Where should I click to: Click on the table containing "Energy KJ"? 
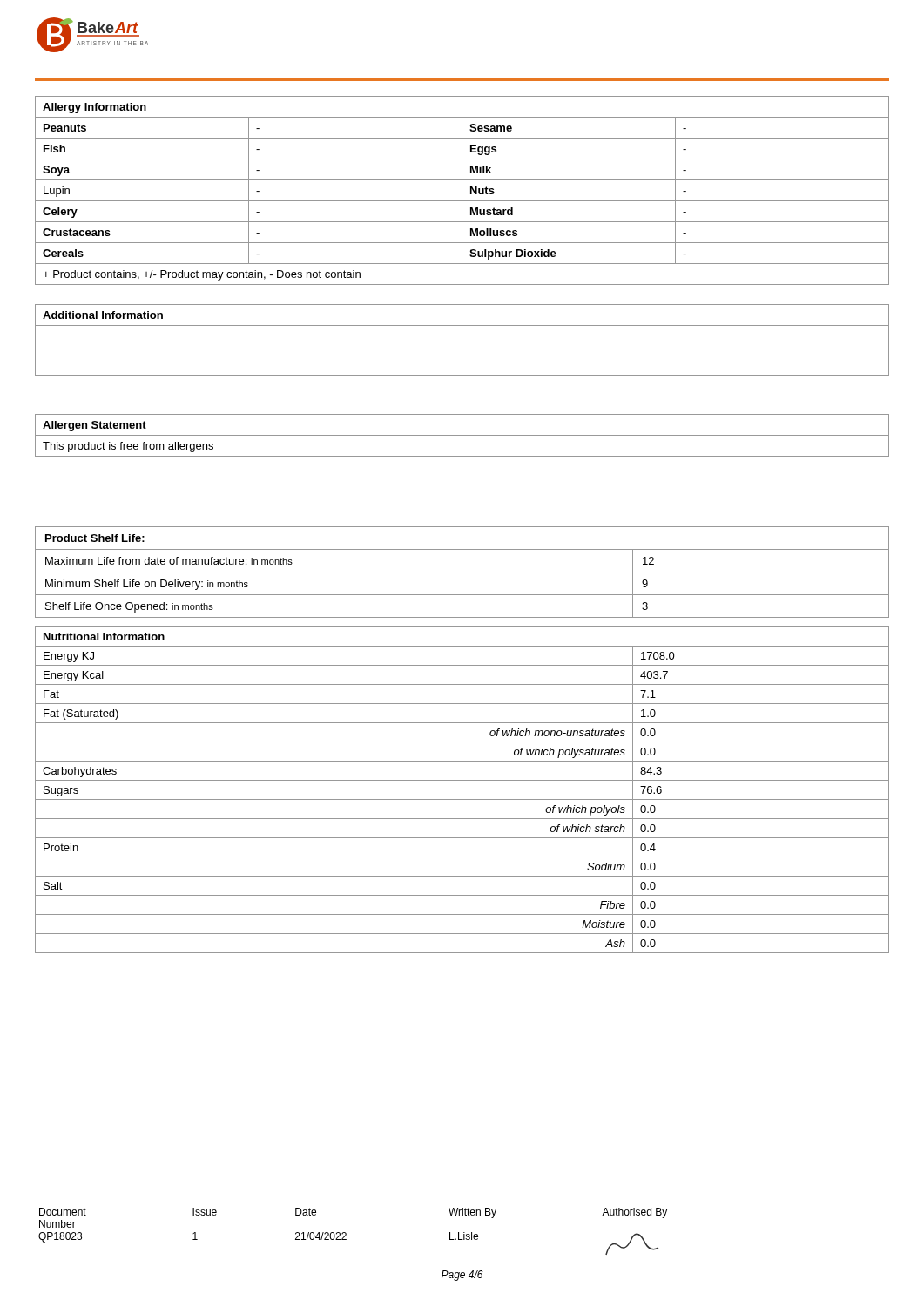point(462,790)
